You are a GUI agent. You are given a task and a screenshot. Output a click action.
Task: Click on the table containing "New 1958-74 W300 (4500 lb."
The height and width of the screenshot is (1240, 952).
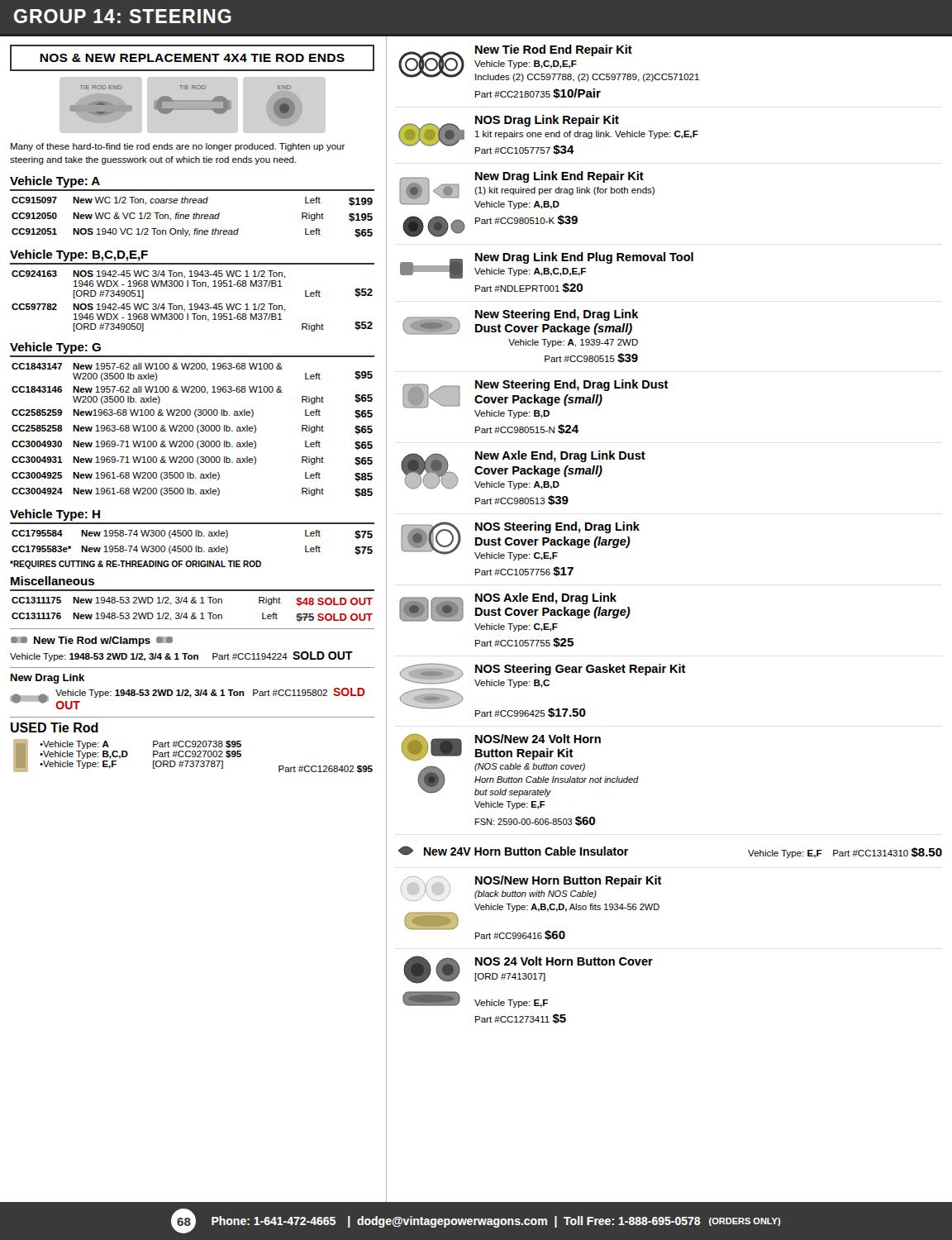click(x=192, y=542)
